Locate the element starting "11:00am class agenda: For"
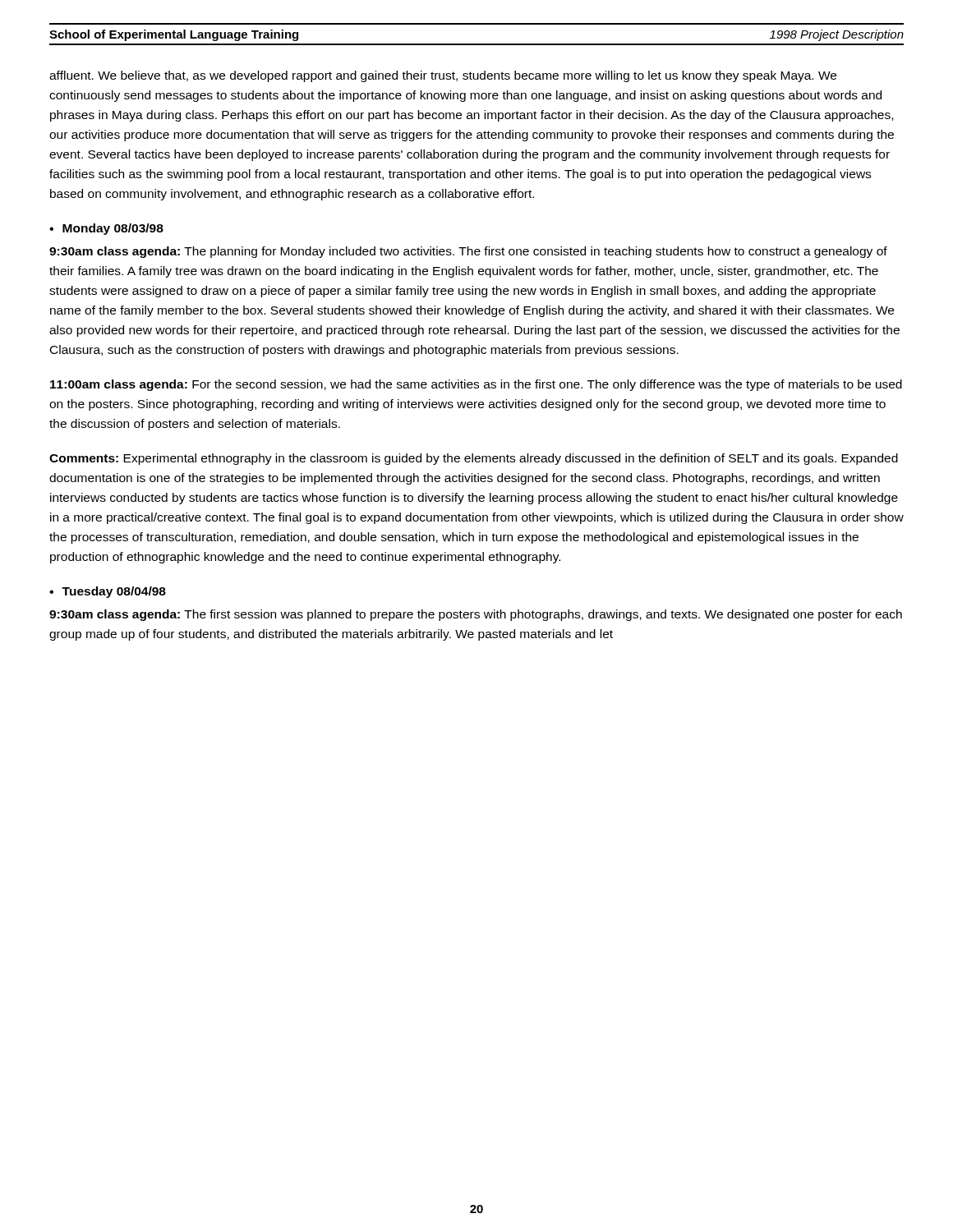Image resolution: width=953 pixels, height=1232 pixels. pos(476,404)
